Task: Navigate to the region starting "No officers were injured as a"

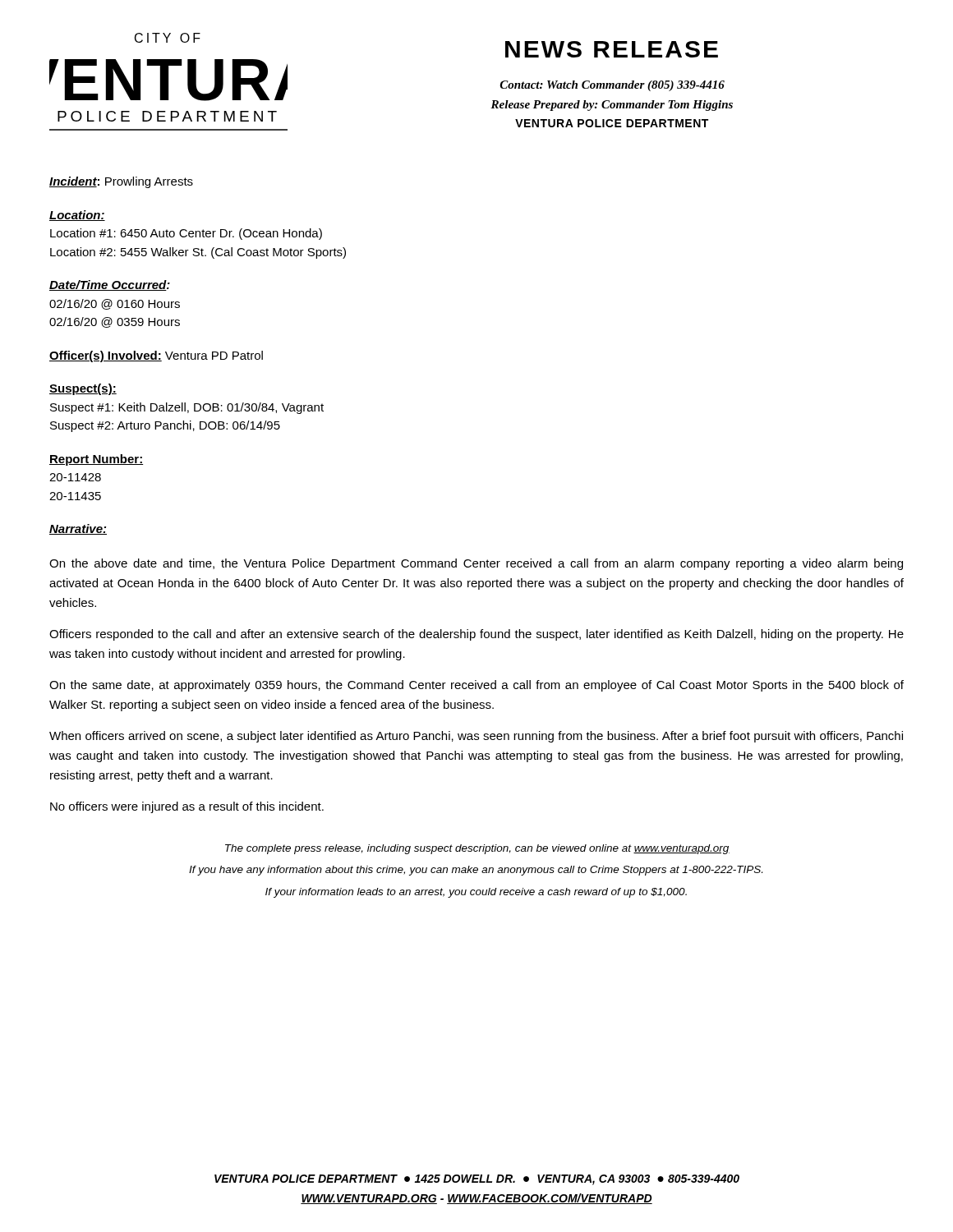Action: coord(187,806)
